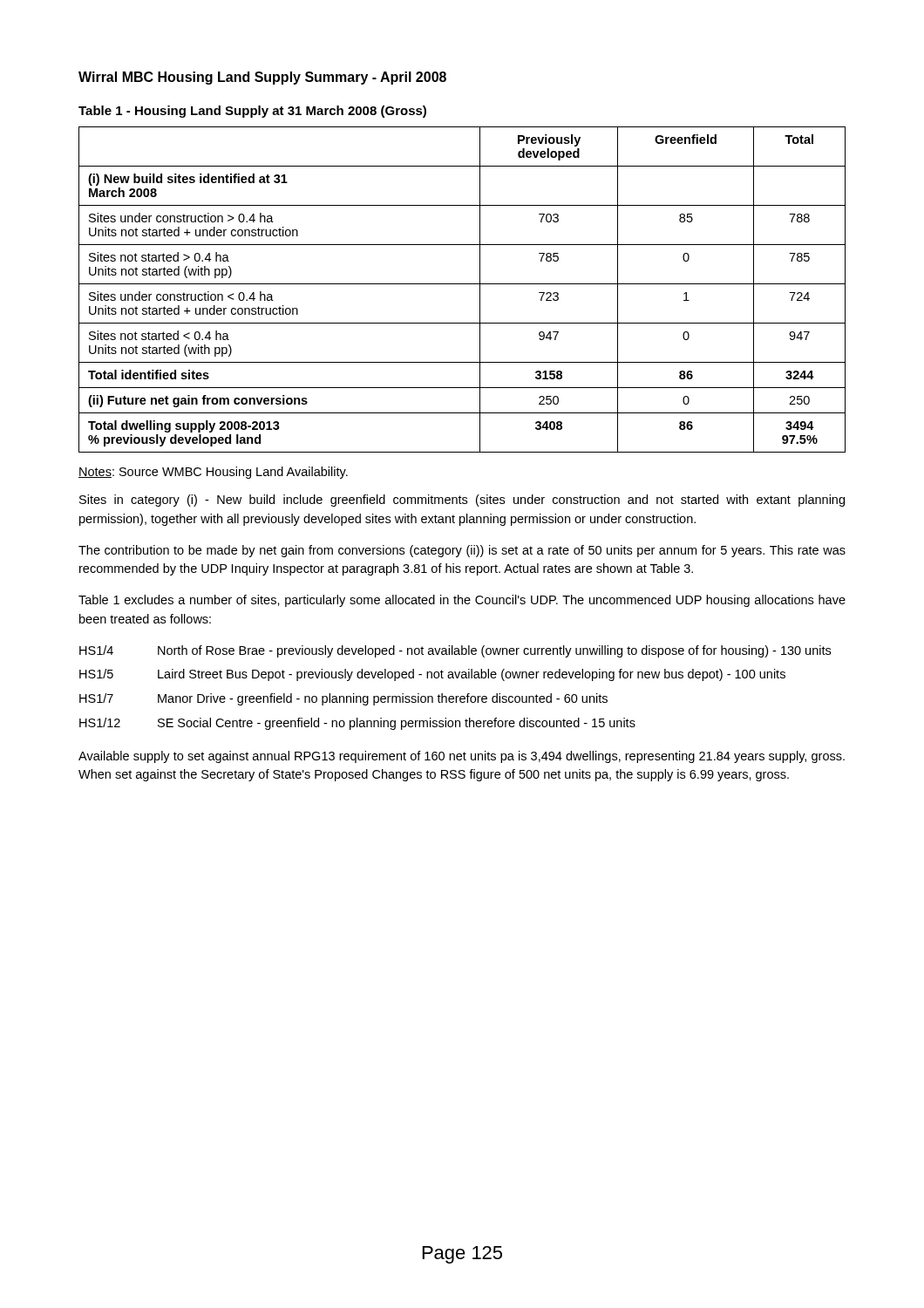924x1308 pixels.
Task: Click on the text starting "HS1/5 Laird Street Bus Depot - previously developed"
Action: (x=462, y=675)
